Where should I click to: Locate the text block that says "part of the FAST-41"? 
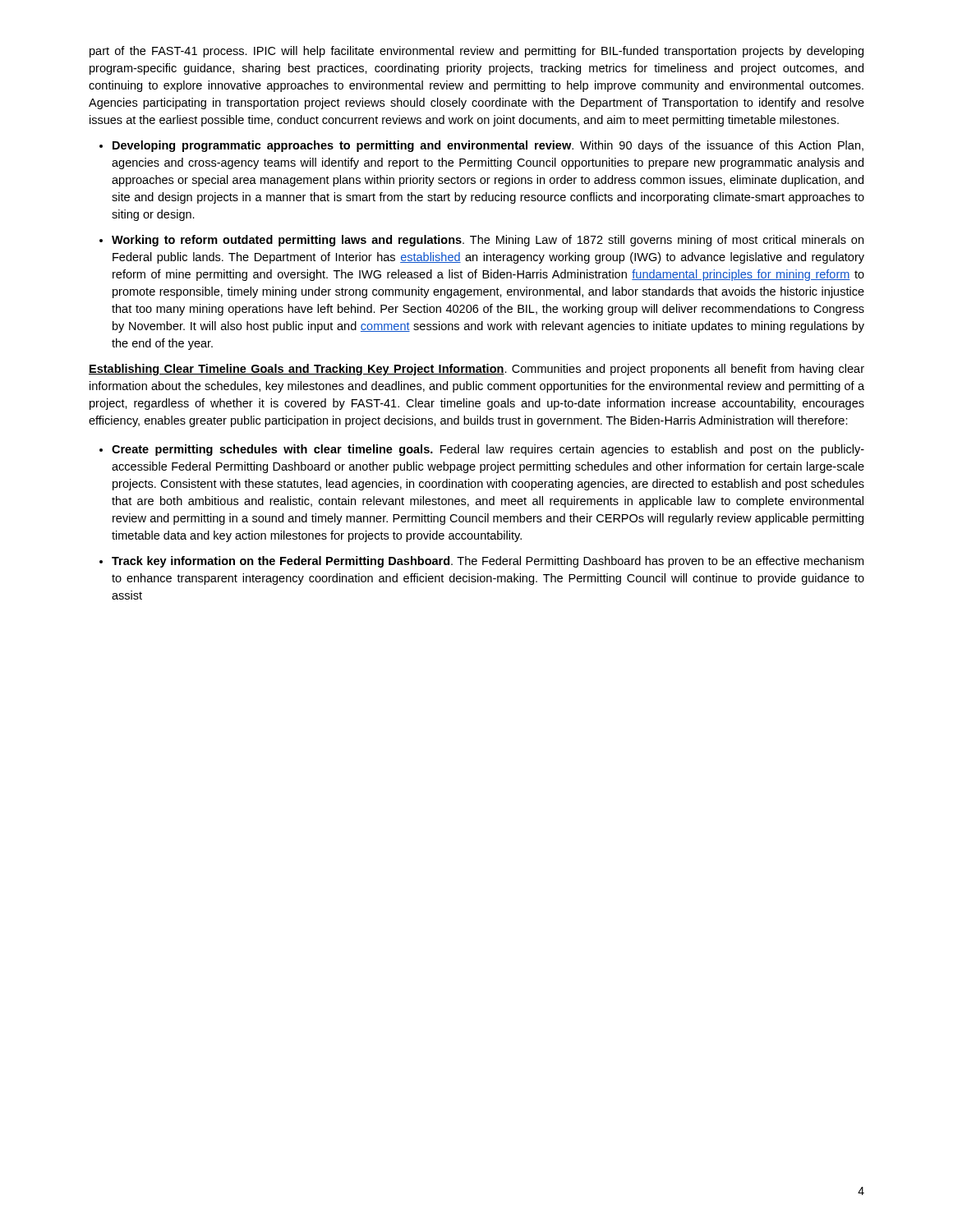coord(476,86)
